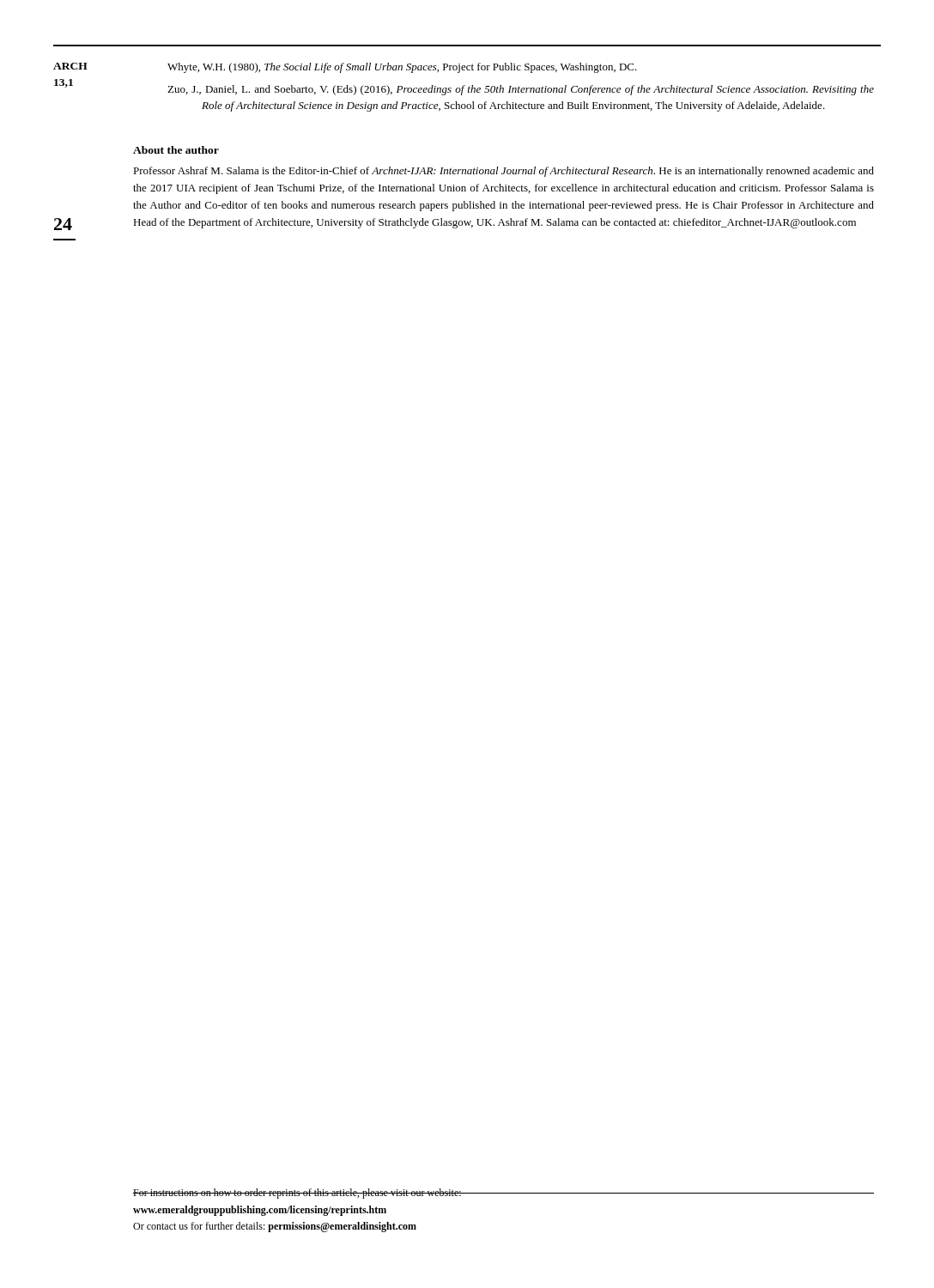This screenshot has width=934, height=1288.
Task: Find the text block that says "Professor Ashraf M. Salama is the Editor-in-Chief of"
Action: (x=504, y=196)
